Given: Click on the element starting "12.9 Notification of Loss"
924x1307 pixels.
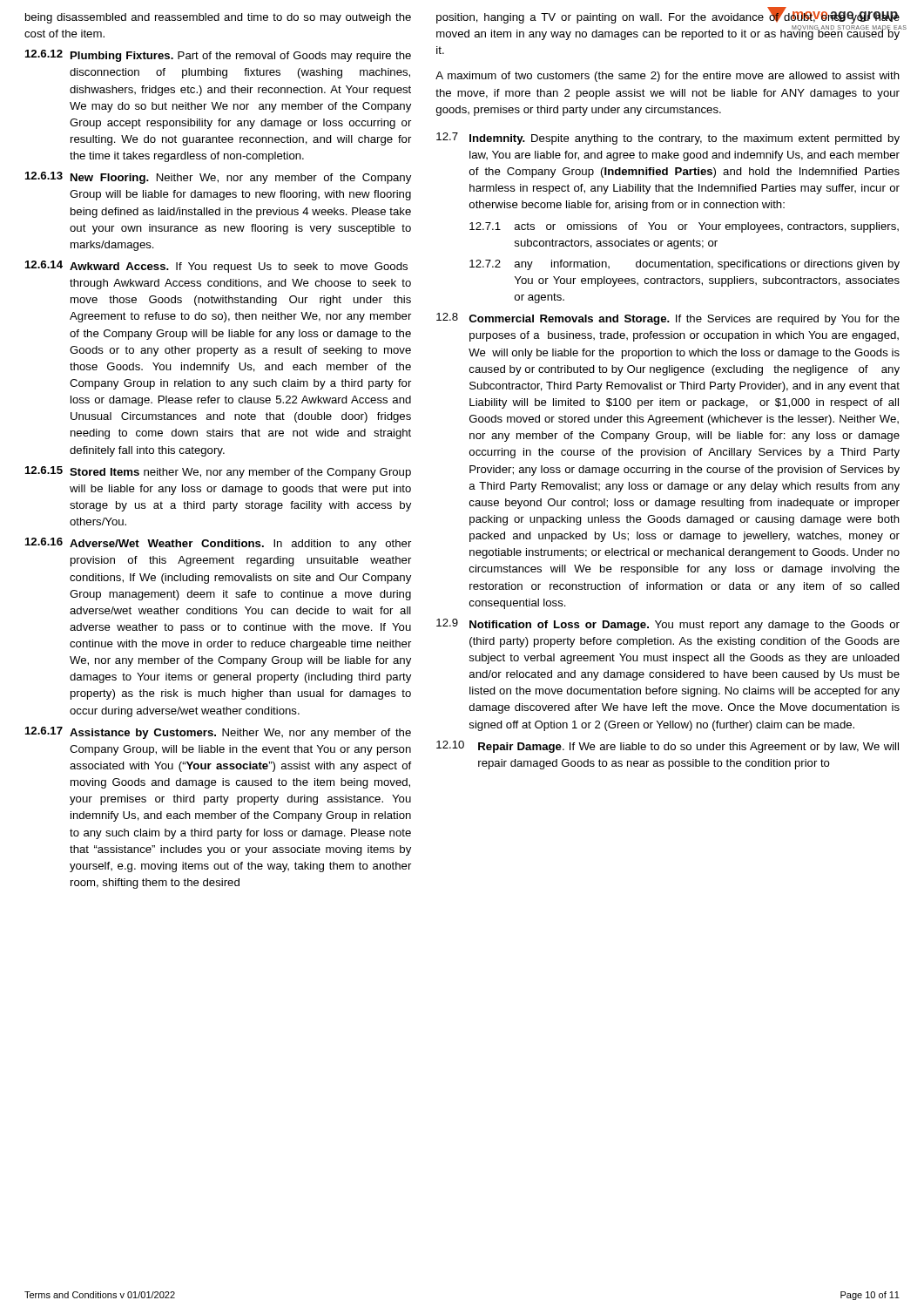Looking at the screenshot, I should pos(668,674).
